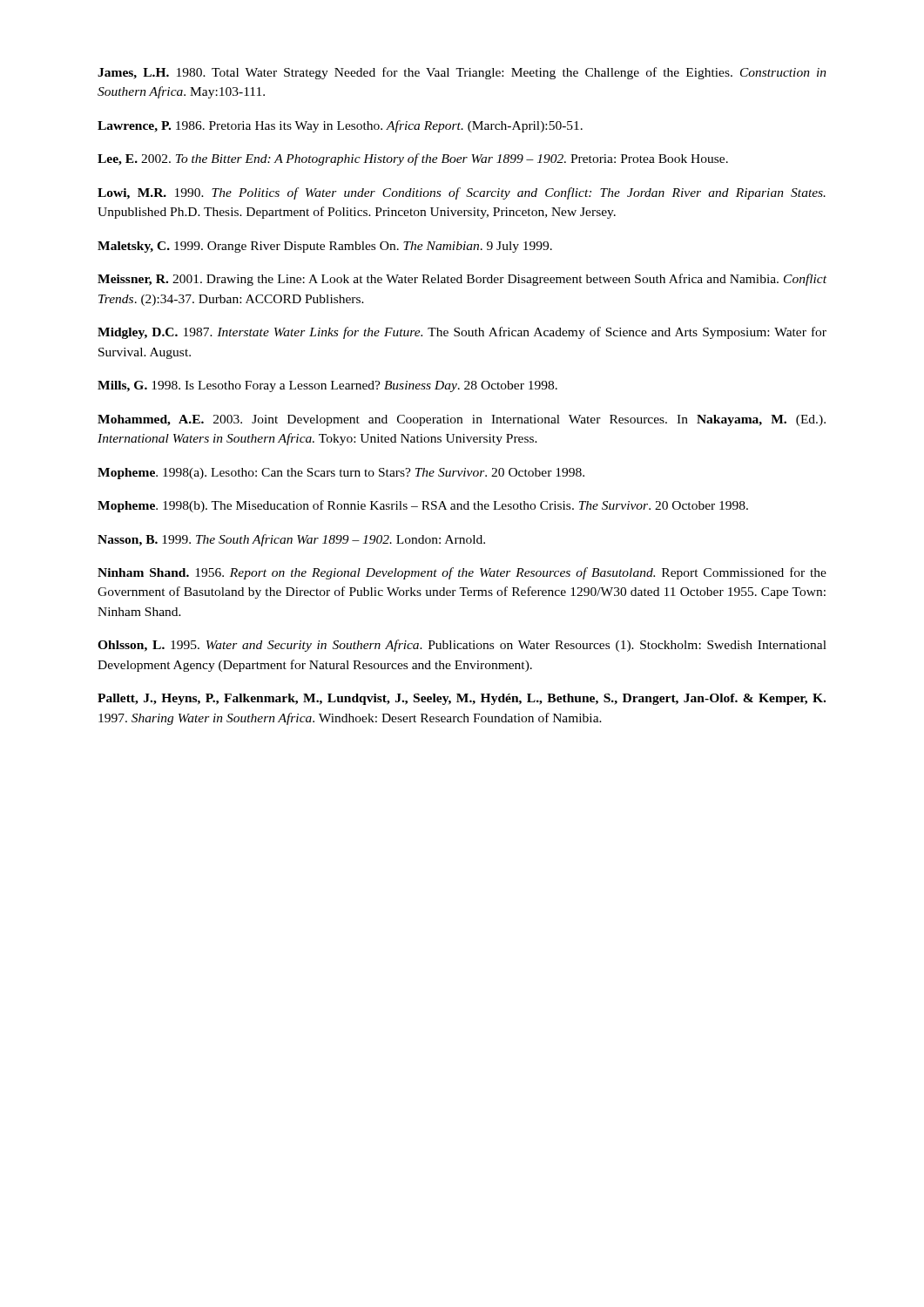
Task: Where is the passage that starts "Ohlsson, L. 1995. Water and Security in"?
Action: (x=462, y=654)
